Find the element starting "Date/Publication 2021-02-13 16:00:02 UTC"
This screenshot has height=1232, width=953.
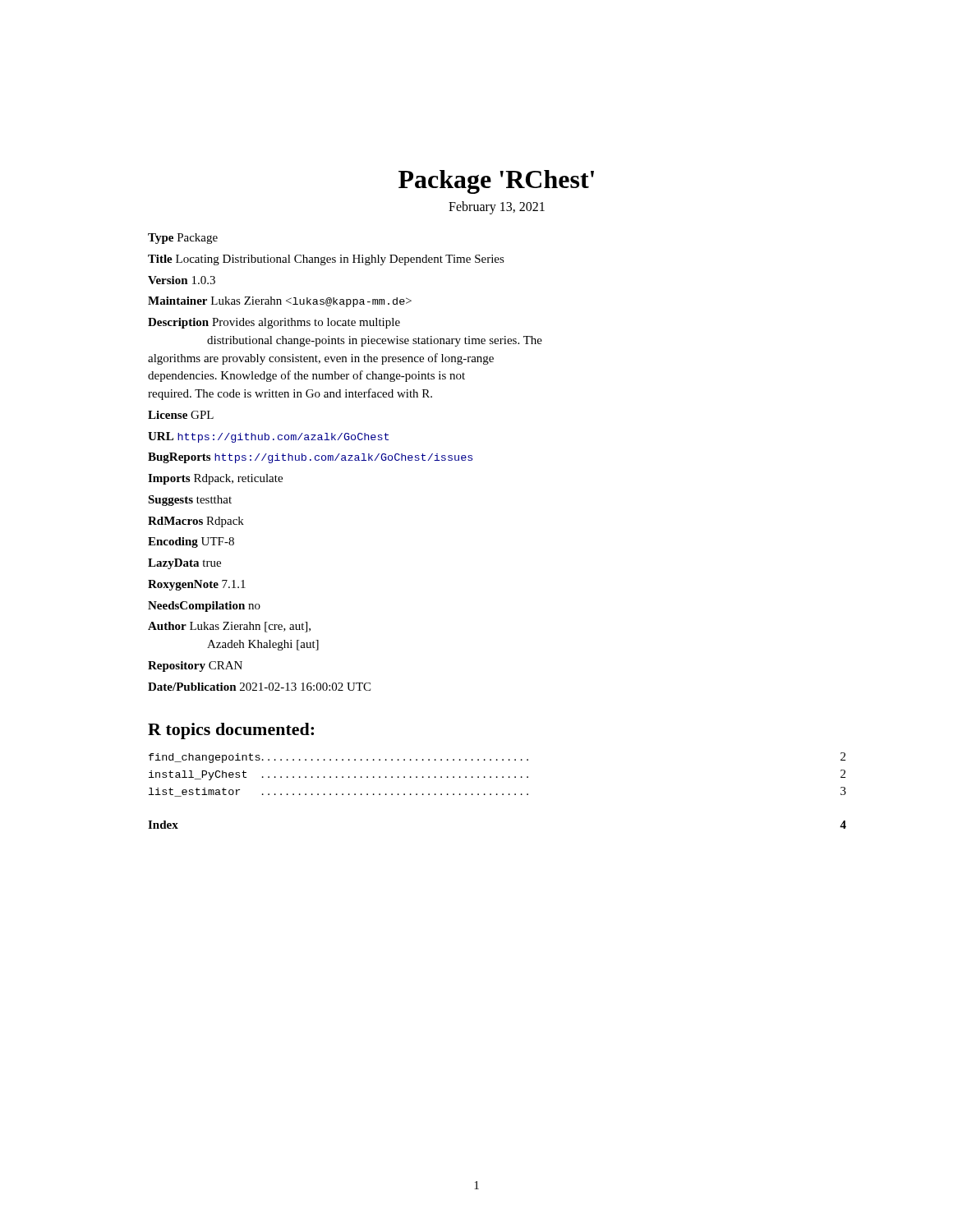pos(260,686)
